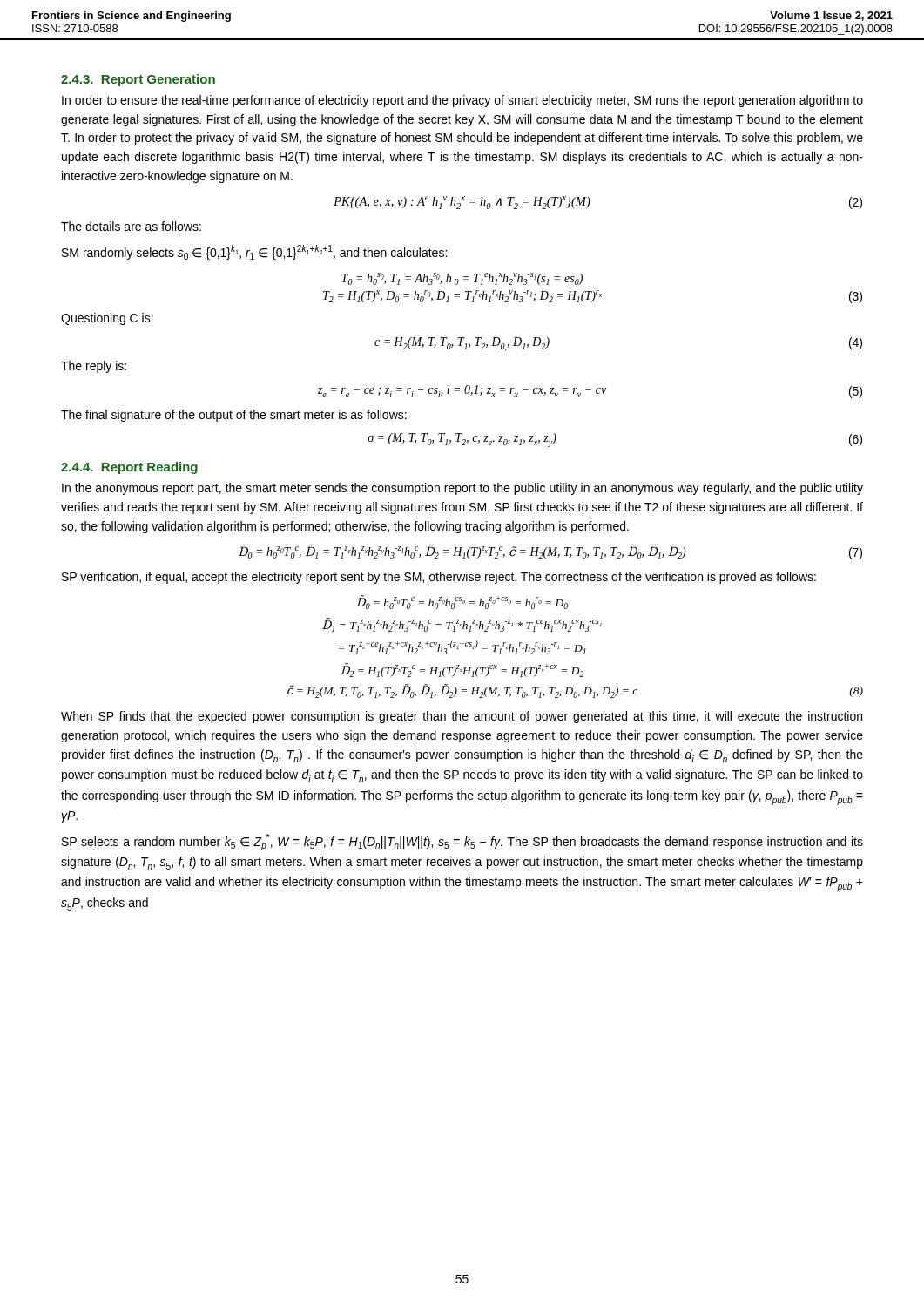Navigate to the text starting "D̃0 = h0z0T0c = h0z0h0cs0 ="
This screenshot has width=924, height=1307.
coord(462,647)
